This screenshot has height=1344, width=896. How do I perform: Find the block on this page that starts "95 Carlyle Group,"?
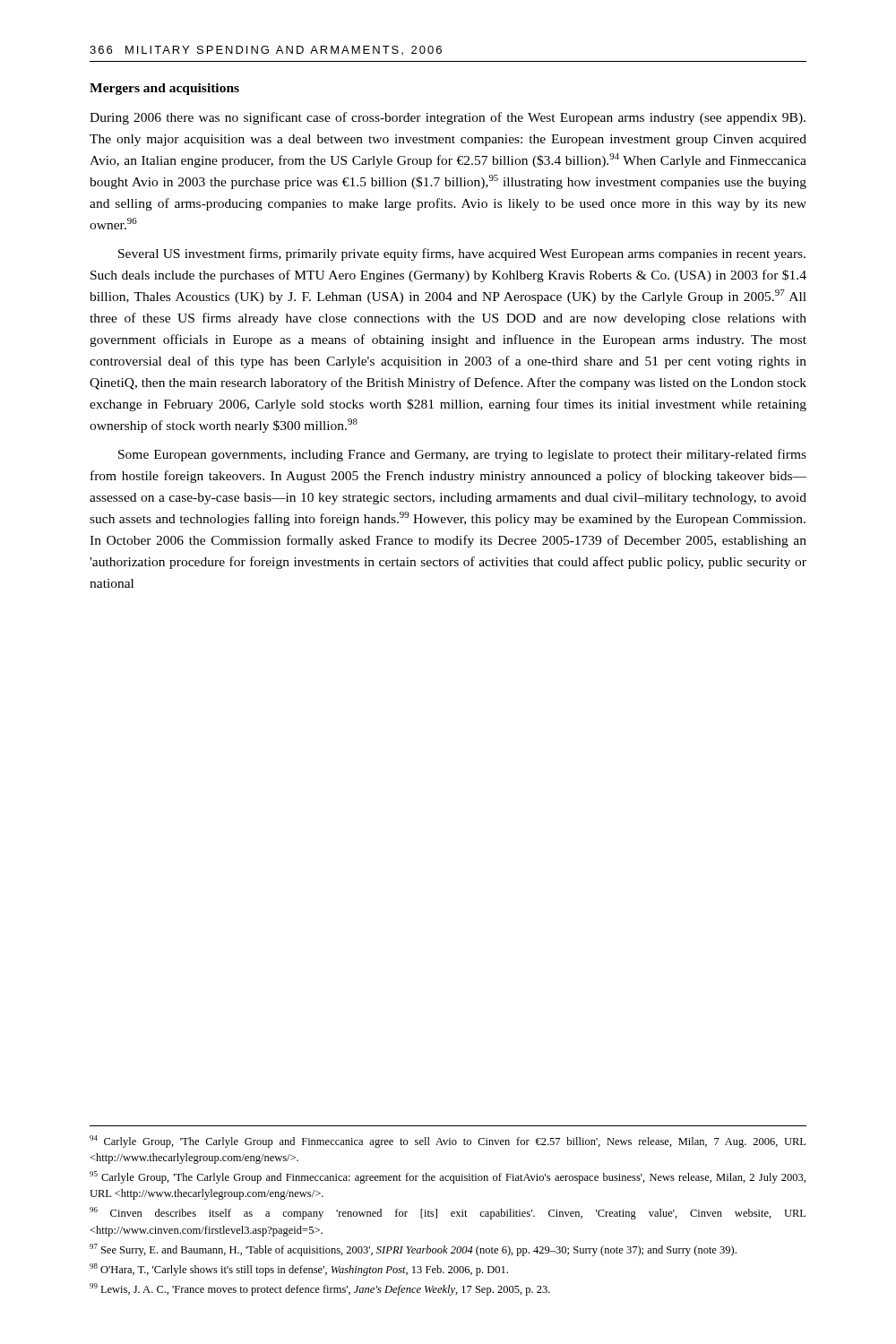point(448,1185)
